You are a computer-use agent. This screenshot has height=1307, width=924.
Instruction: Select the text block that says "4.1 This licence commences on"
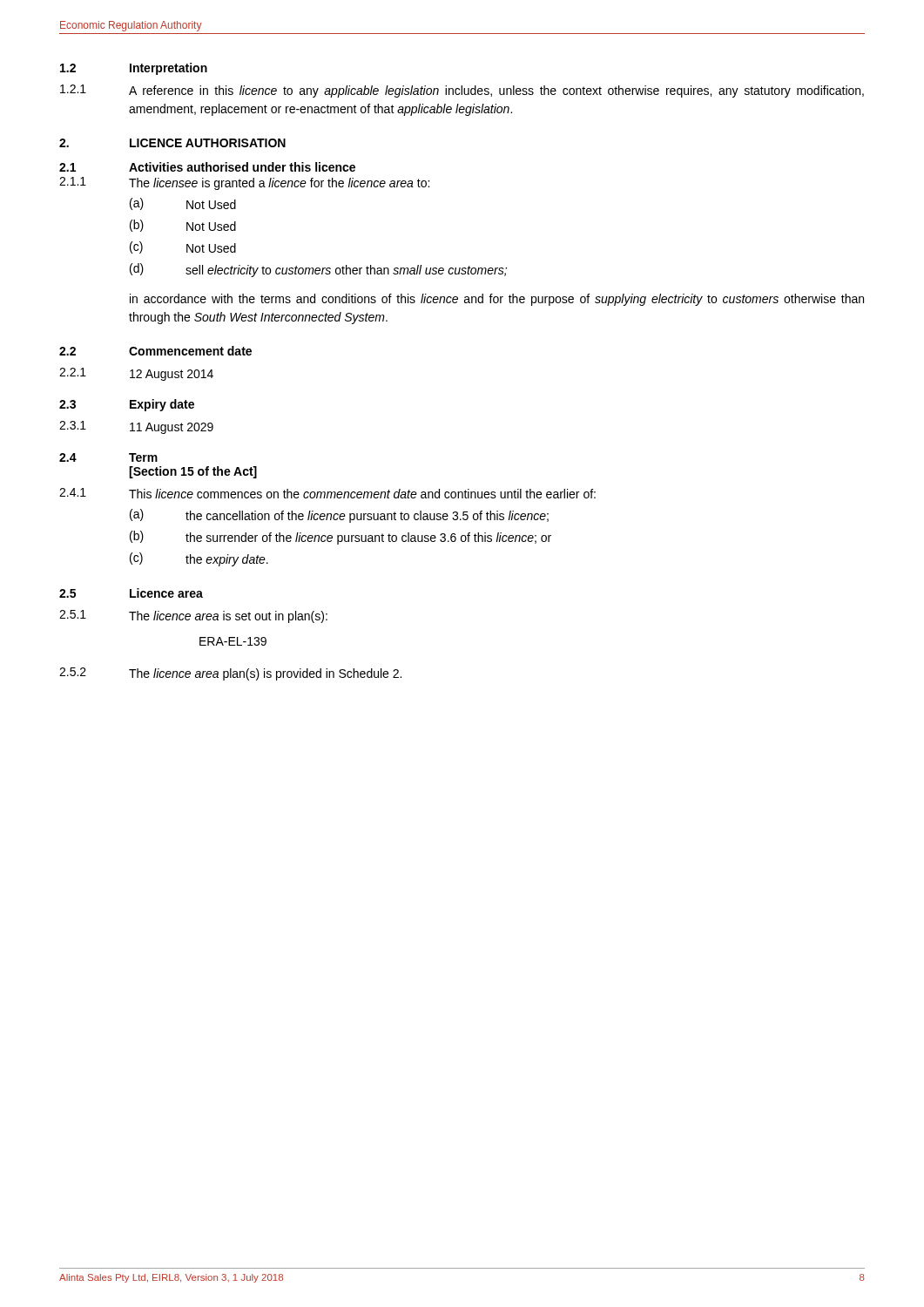click(462, 494)
